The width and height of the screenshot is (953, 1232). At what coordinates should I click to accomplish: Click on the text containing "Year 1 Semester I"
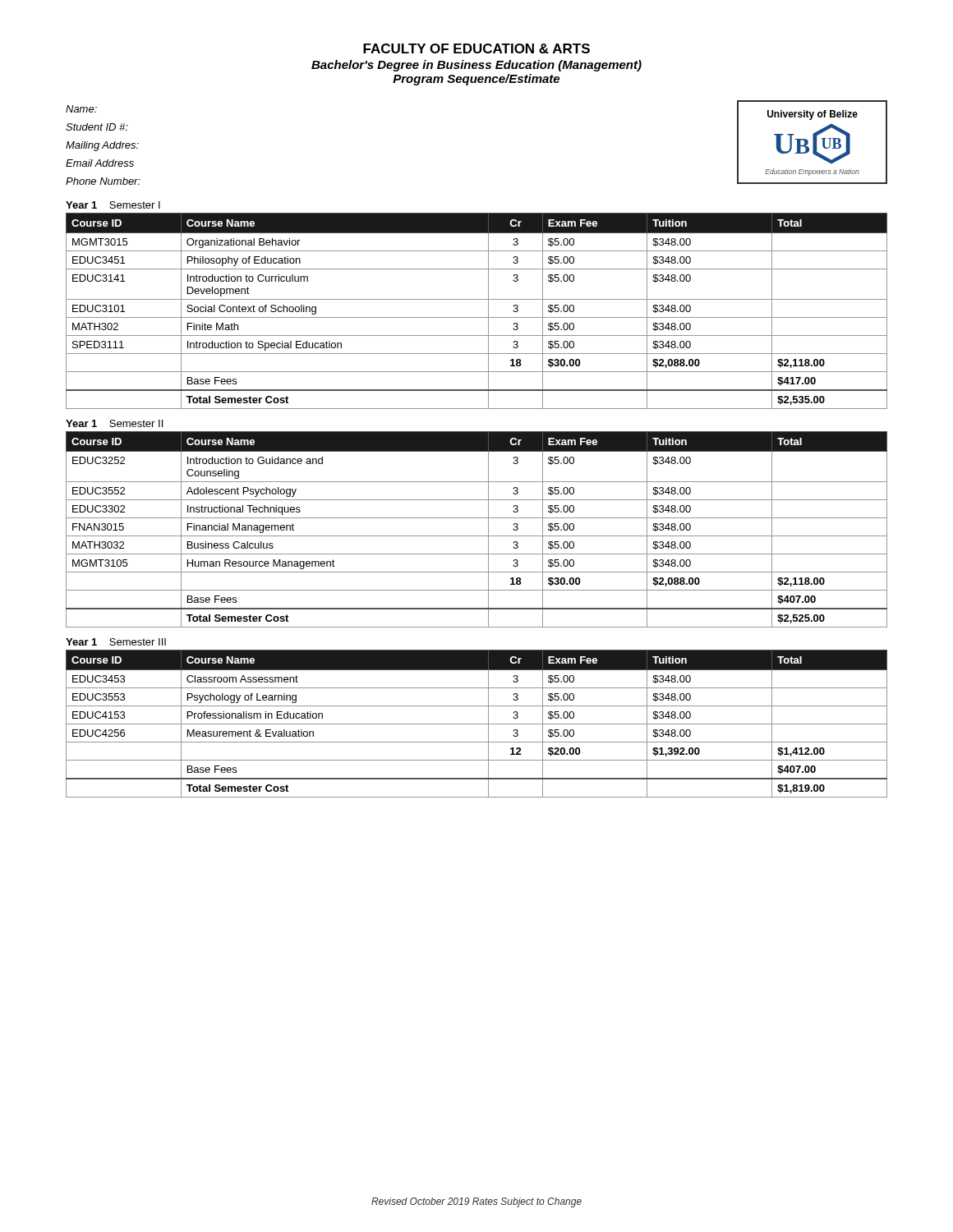[113, 205]
